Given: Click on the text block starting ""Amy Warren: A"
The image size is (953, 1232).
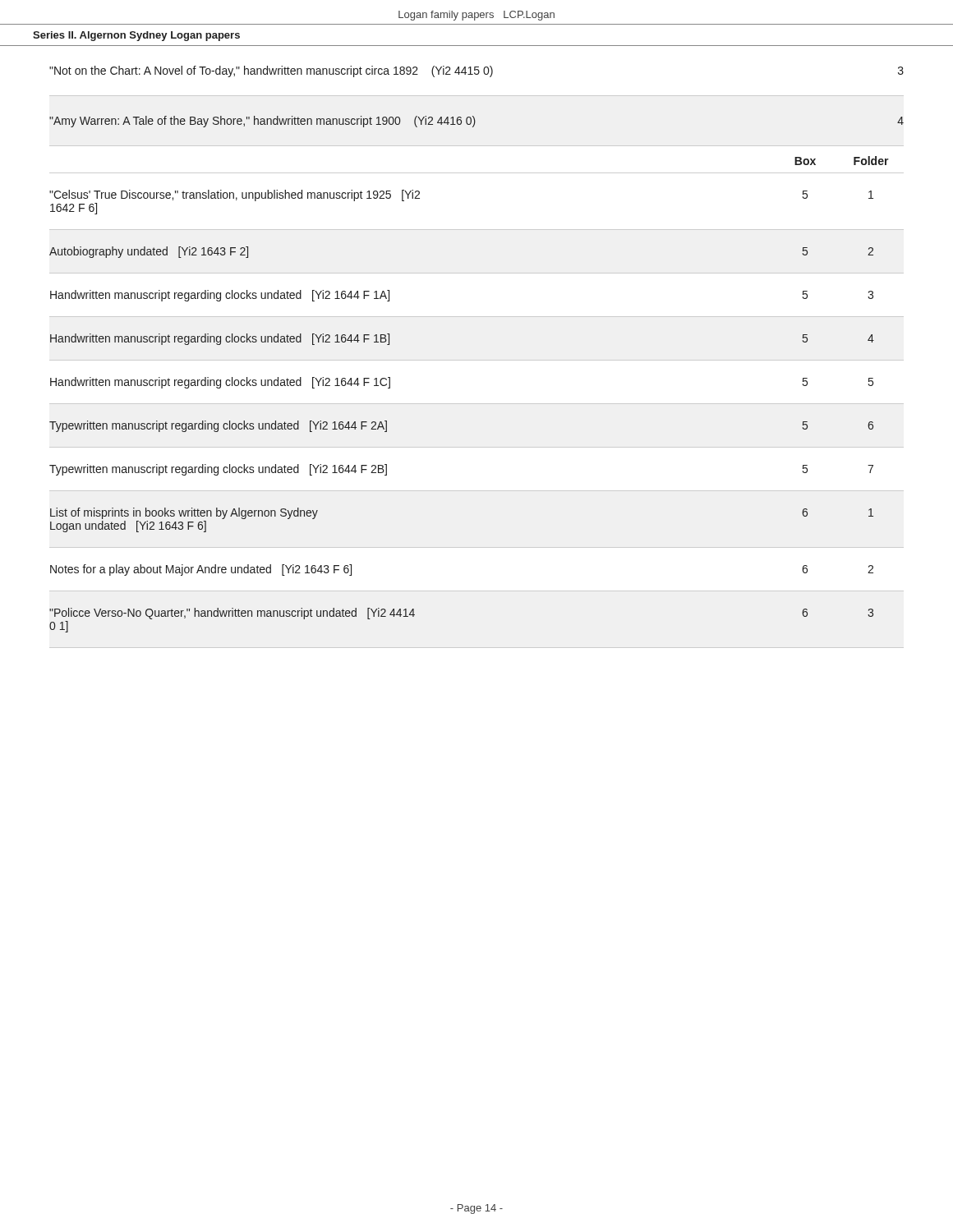Looking at the screenshot, I should 476,121.
